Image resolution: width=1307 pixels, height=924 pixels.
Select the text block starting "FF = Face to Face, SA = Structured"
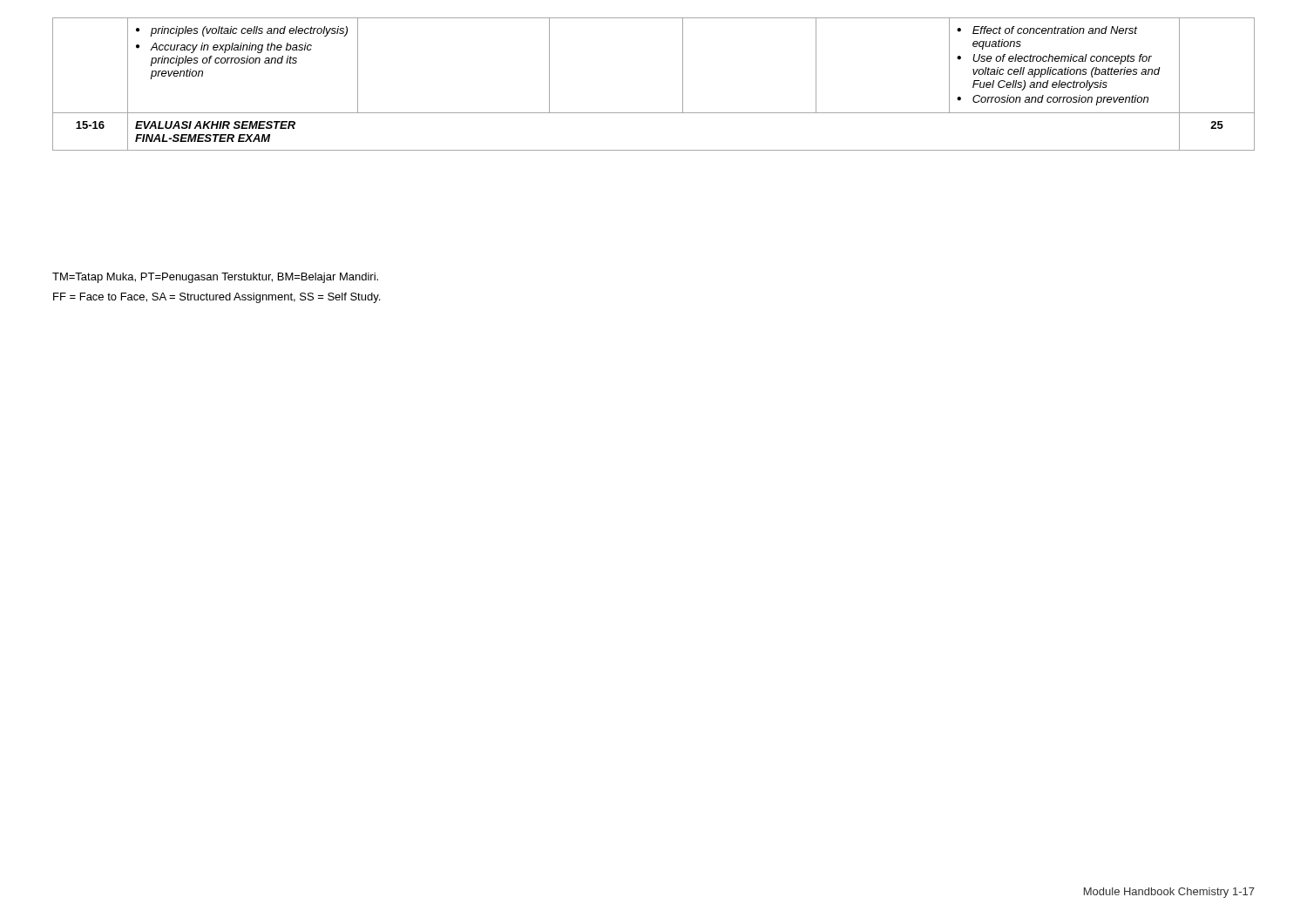pos(217,297)
